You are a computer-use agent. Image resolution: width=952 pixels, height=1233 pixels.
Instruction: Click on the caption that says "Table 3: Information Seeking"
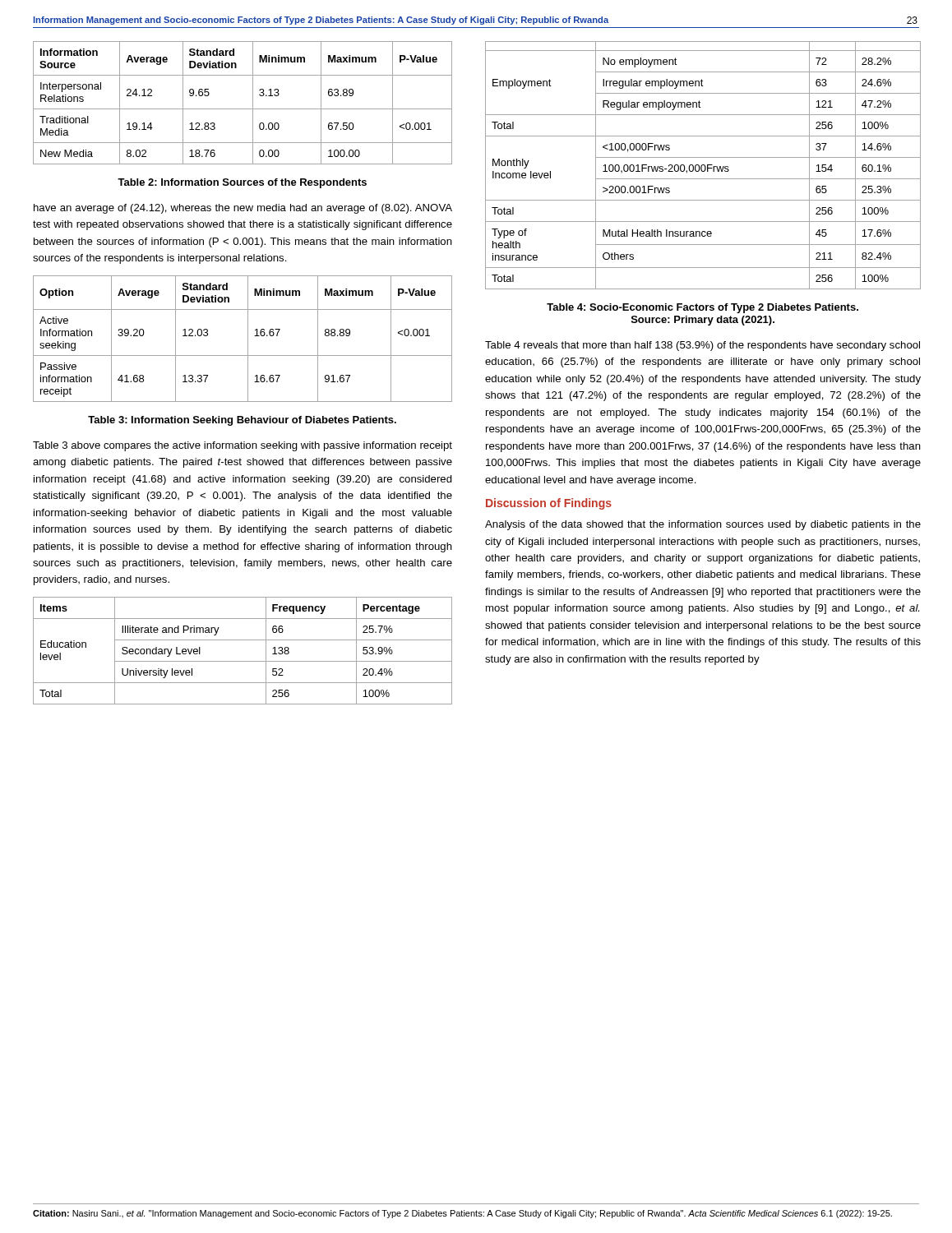[x=243, y=419]
